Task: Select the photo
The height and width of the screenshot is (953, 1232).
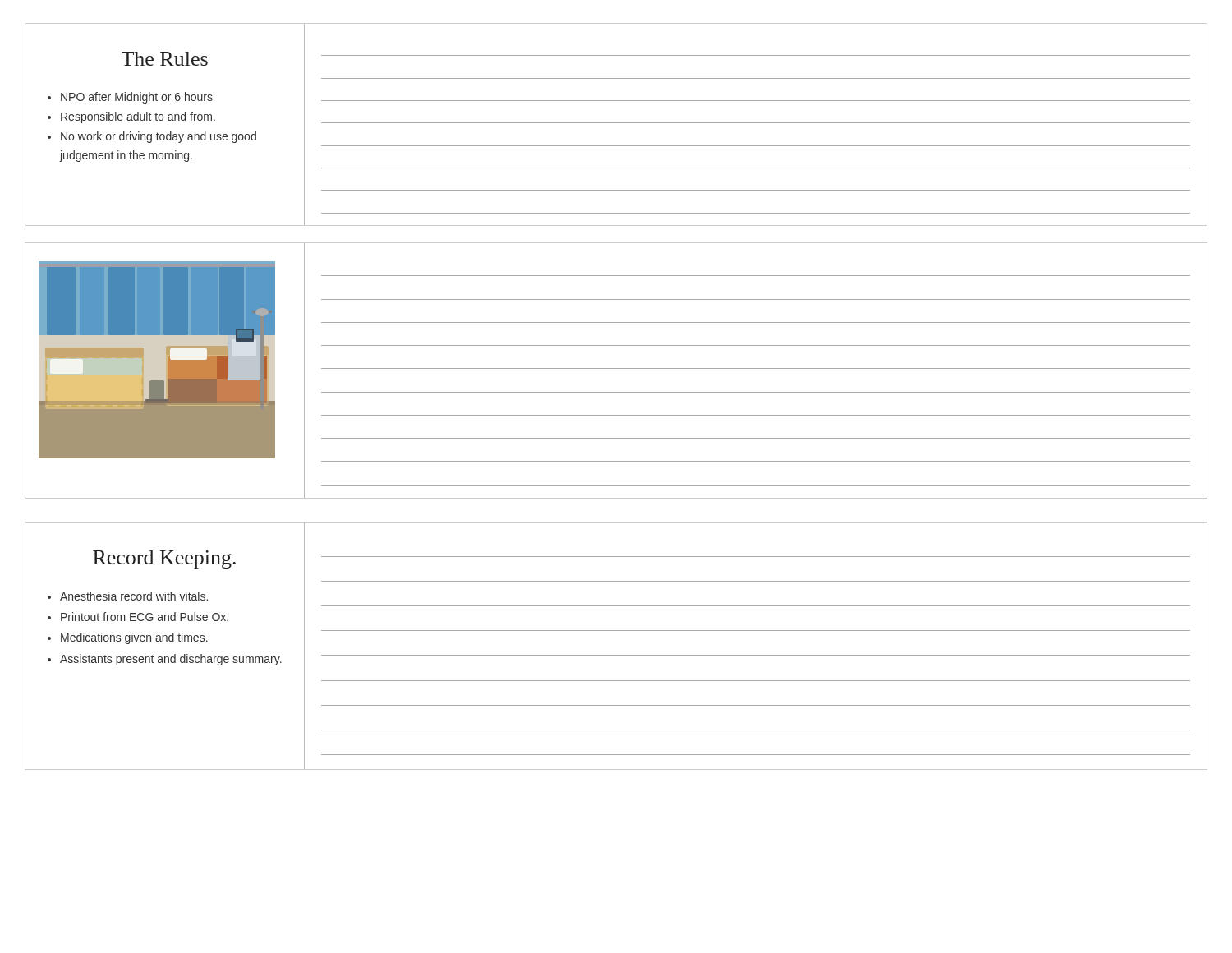Action: (x=157, y=360)
